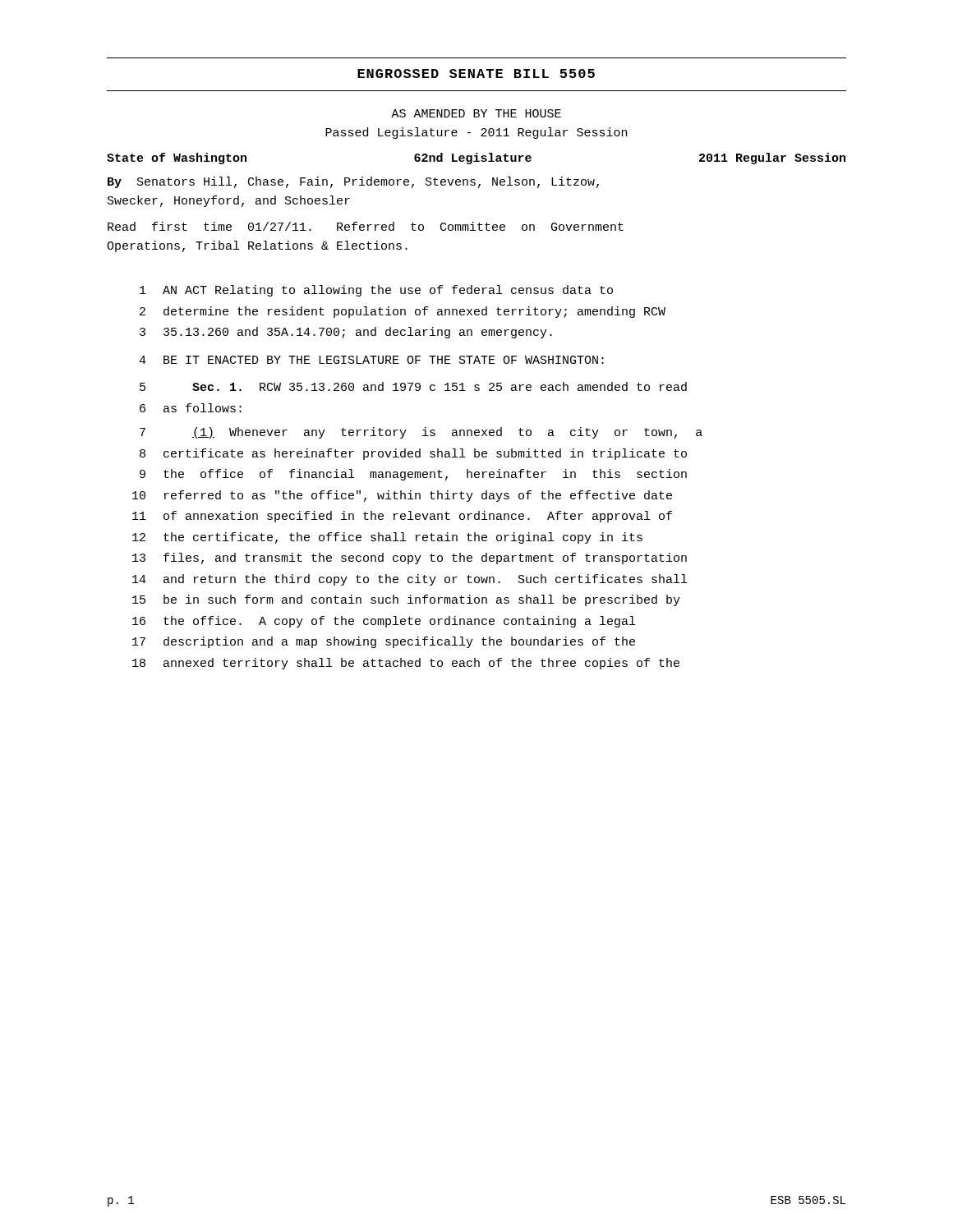Find the list item with the text "18 annexed territory shall be"
This screenshot has height=1232, width=953.
click(476, 664)
